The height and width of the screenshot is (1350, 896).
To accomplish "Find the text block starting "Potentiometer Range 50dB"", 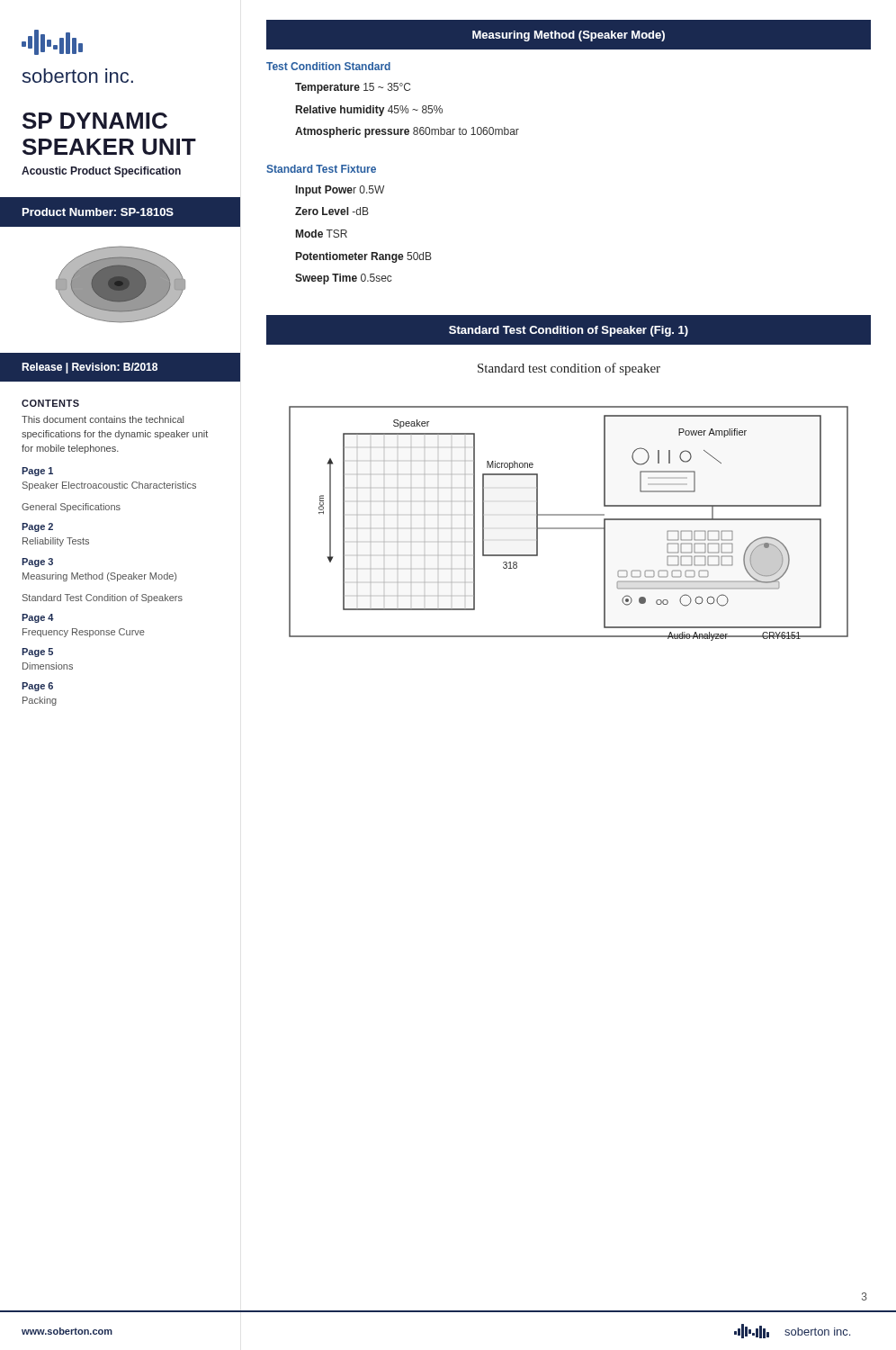I will (x=363, y=256).
